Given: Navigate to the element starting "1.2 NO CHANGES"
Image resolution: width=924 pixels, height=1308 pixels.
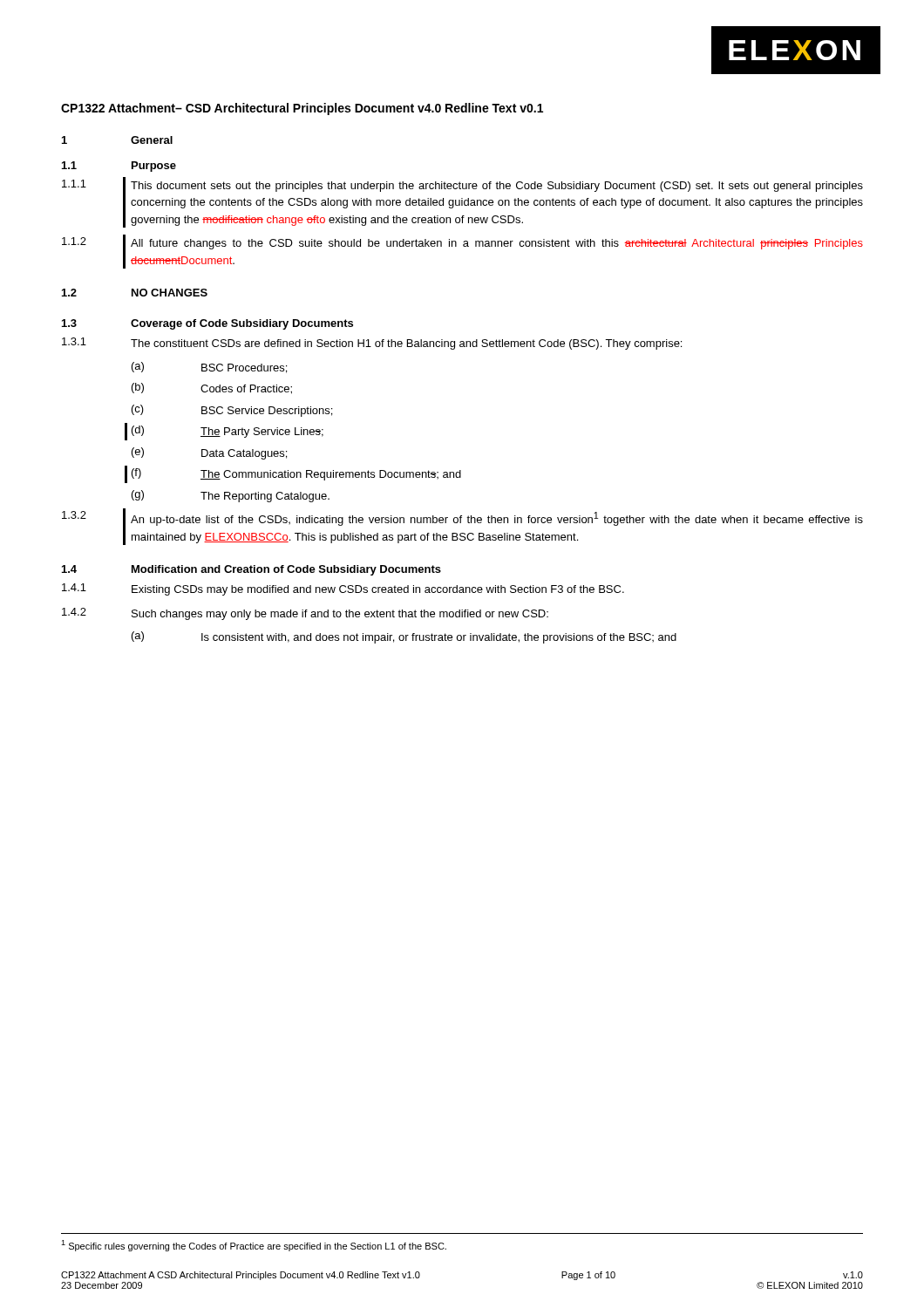Looking at the screenshot, I should 134,293.
